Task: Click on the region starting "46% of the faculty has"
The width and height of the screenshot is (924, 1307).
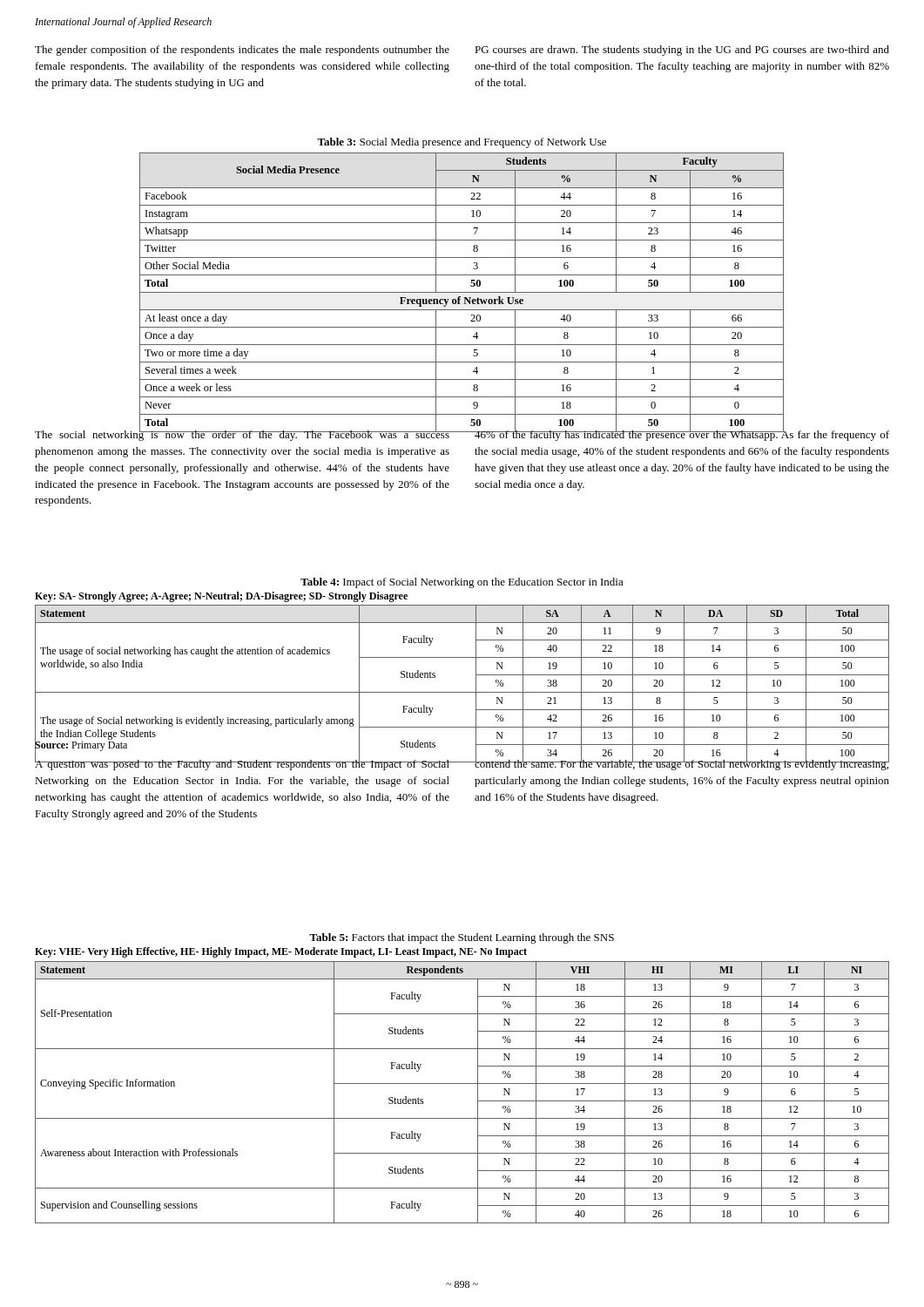Action: [x=682, y=459]
